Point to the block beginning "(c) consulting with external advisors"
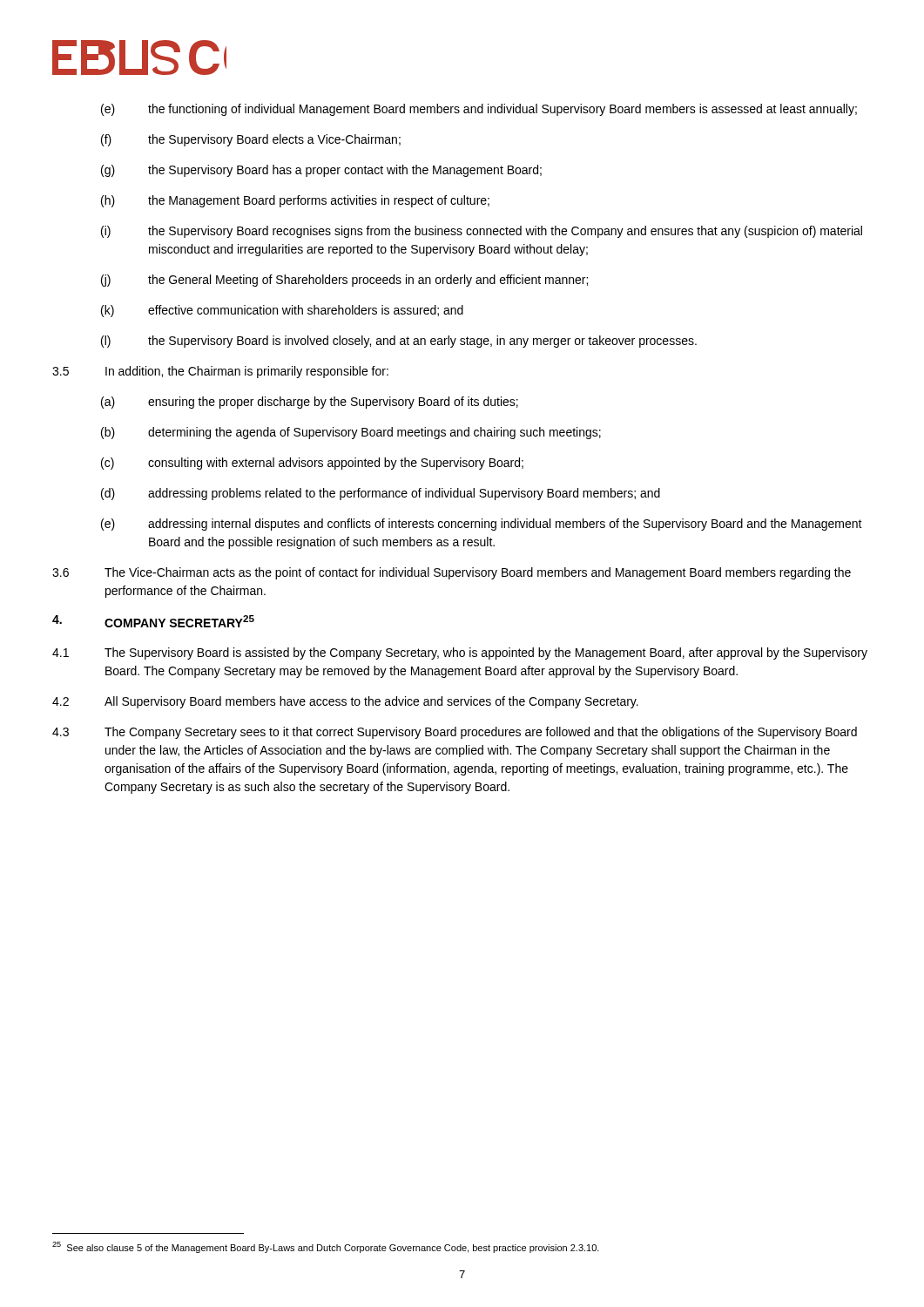The width and height of the screenshot is (924, 1307). (x=462, y=463)
